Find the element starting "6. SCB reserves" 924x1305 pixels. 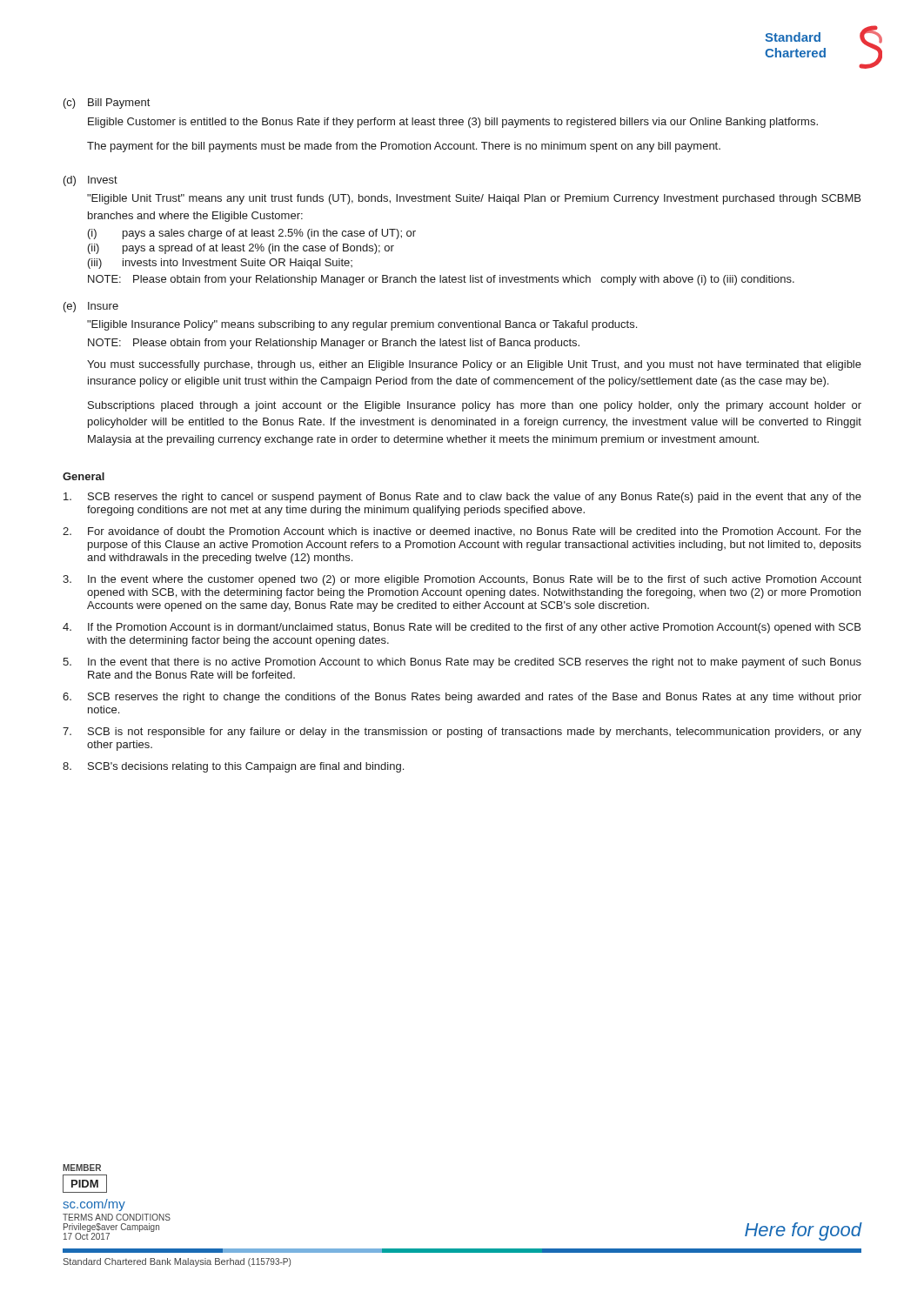click(x=462, y=703)
